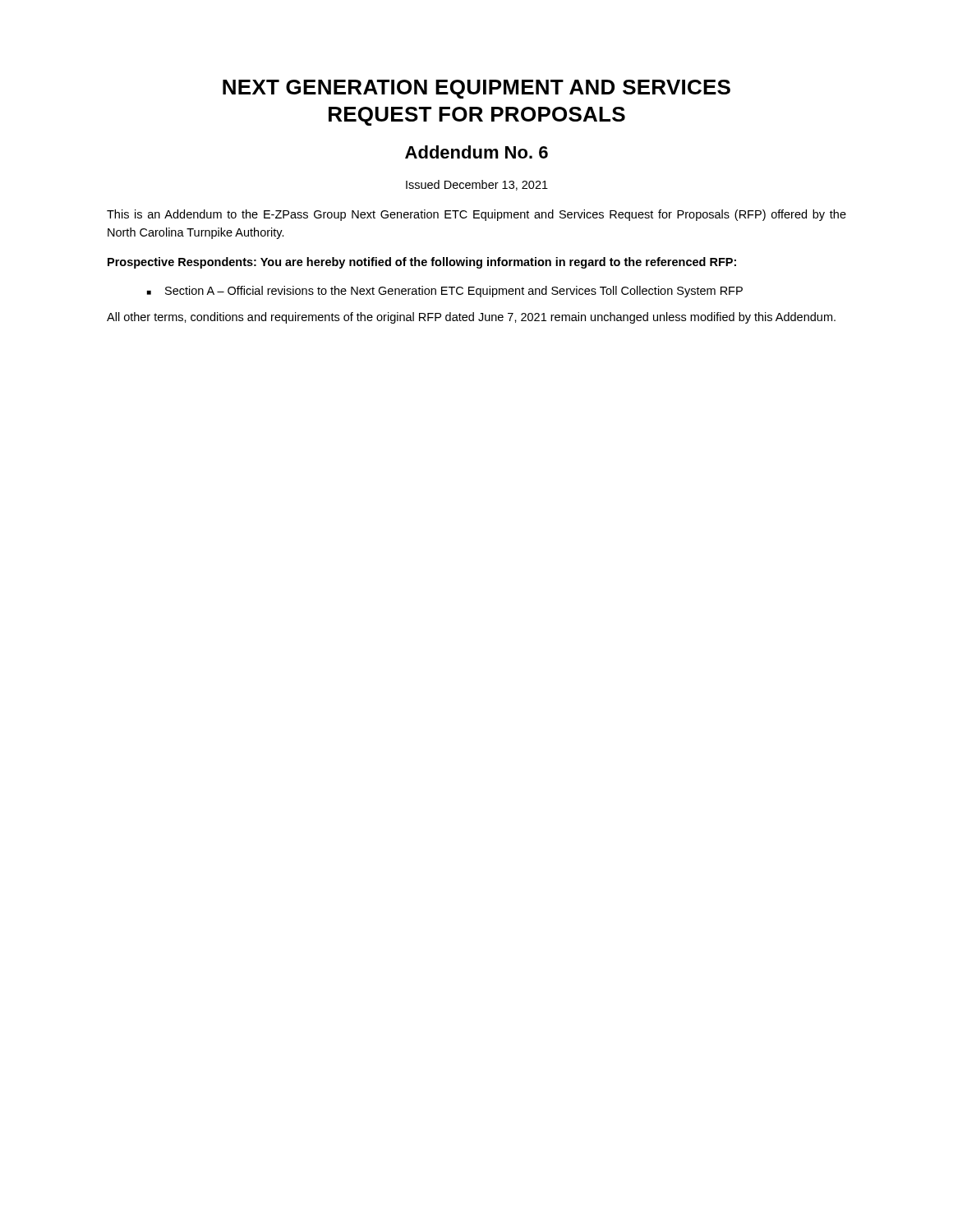The height and width of the screenshot is (1232, 953).
Task: Find the text block starting "■ Section A –"
Action: [496, 292]
